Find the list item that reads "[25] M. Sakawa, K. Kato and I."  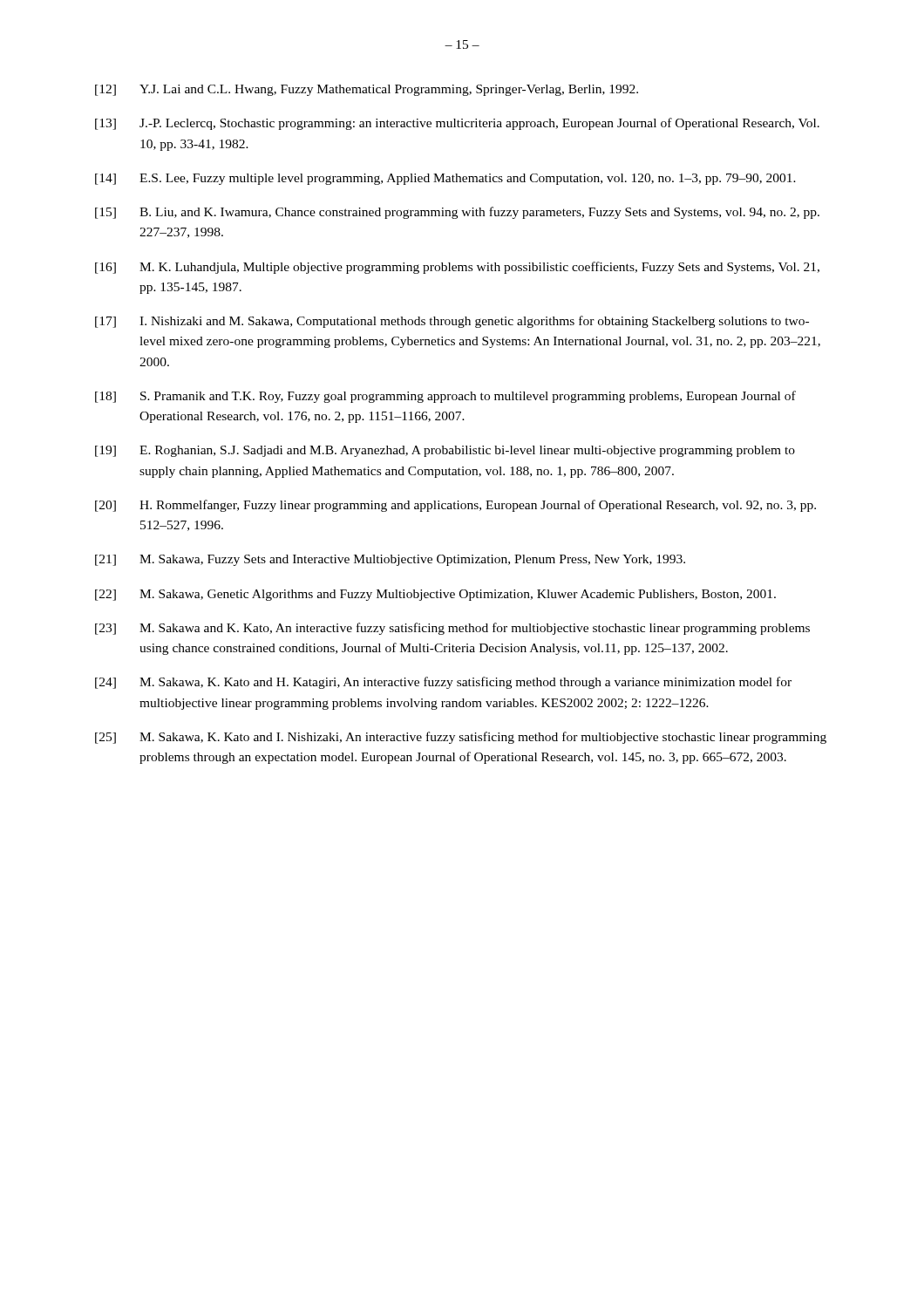462,746
